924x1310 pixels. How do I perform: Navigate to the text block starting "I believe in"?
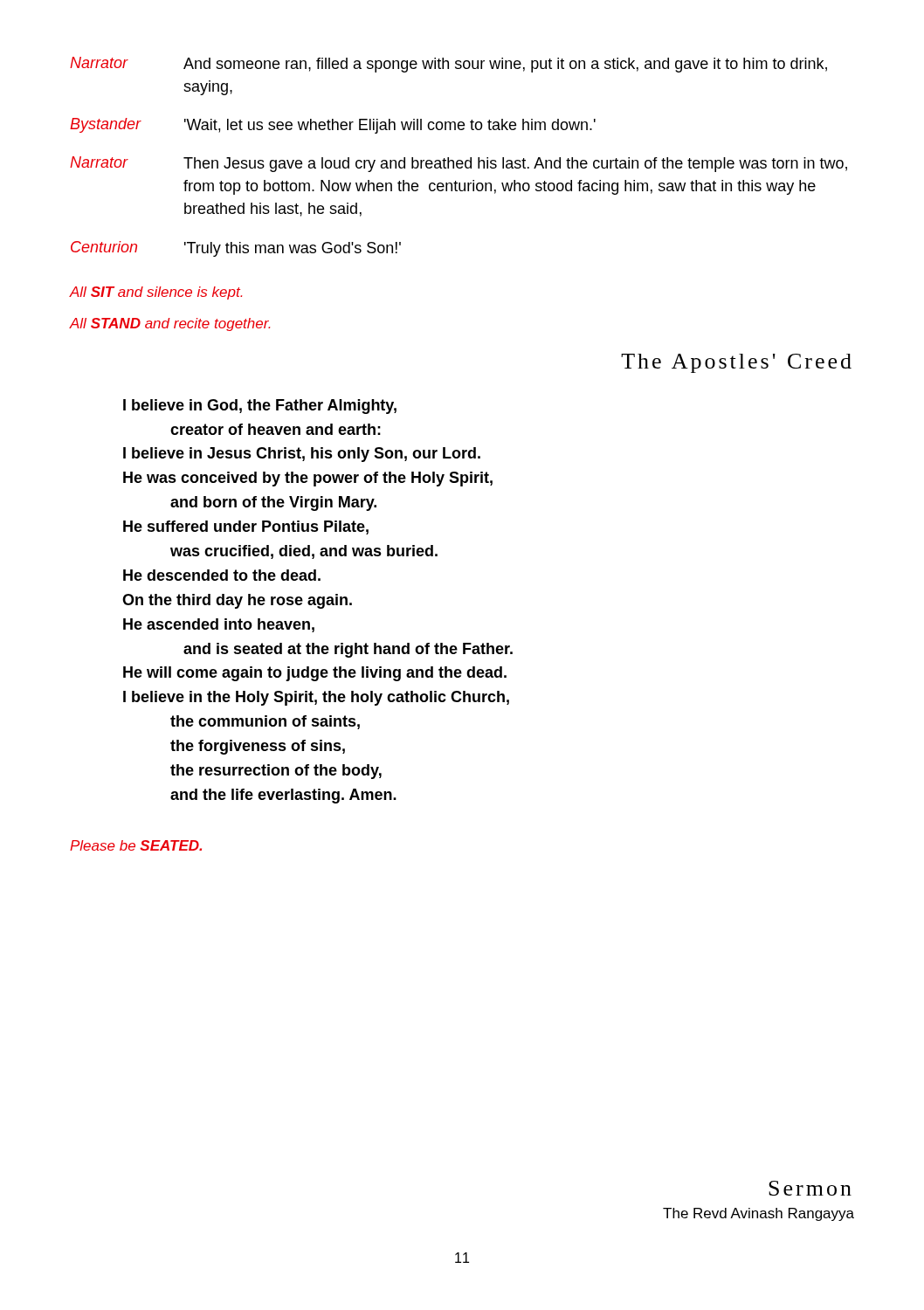260,407
